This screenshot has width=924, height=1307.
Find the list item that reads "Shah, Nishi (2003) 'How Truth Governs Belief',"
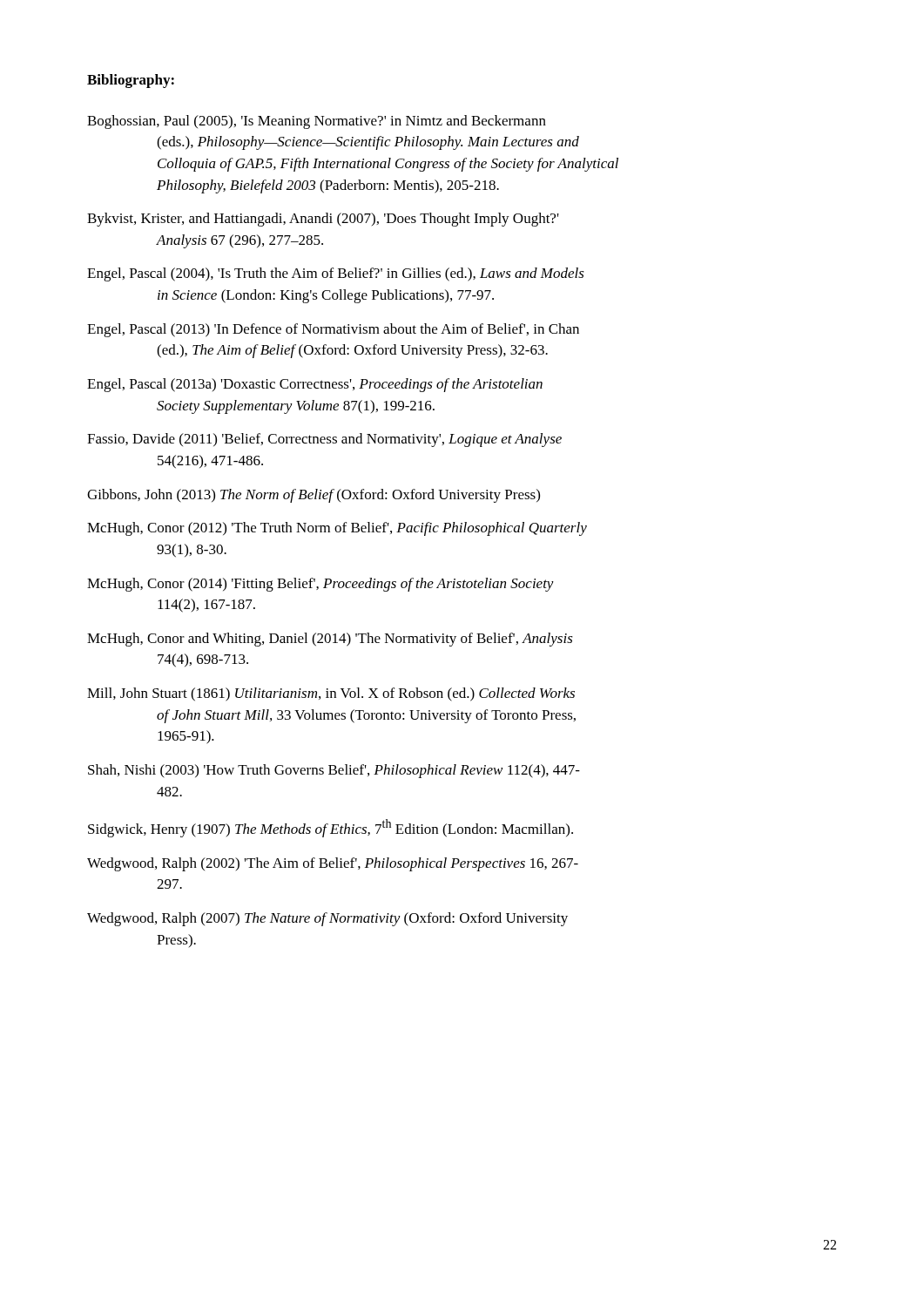point(462,781)
